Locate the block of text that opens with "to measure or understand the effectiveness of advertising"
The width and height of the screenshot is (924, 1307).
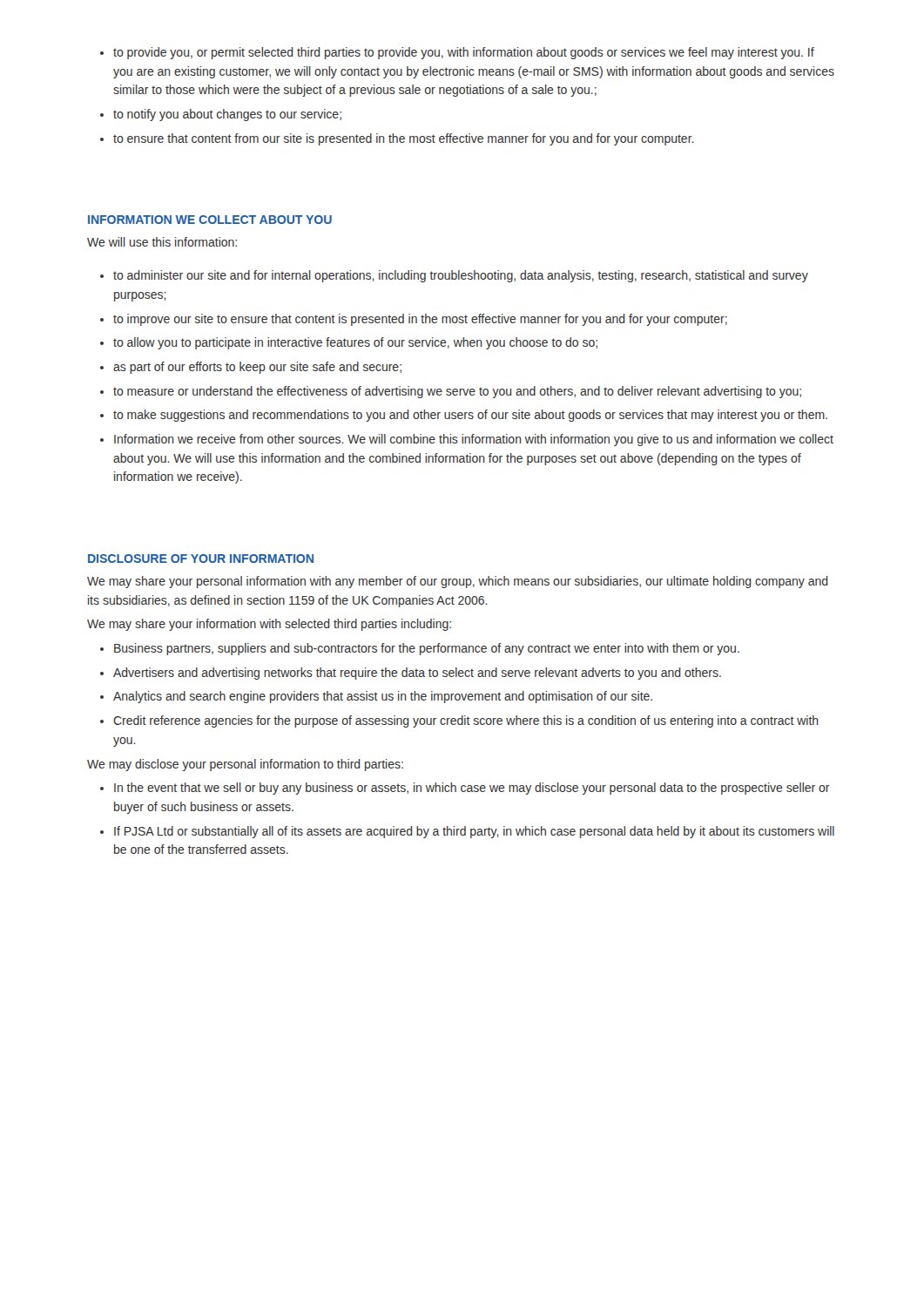(462, 392)
